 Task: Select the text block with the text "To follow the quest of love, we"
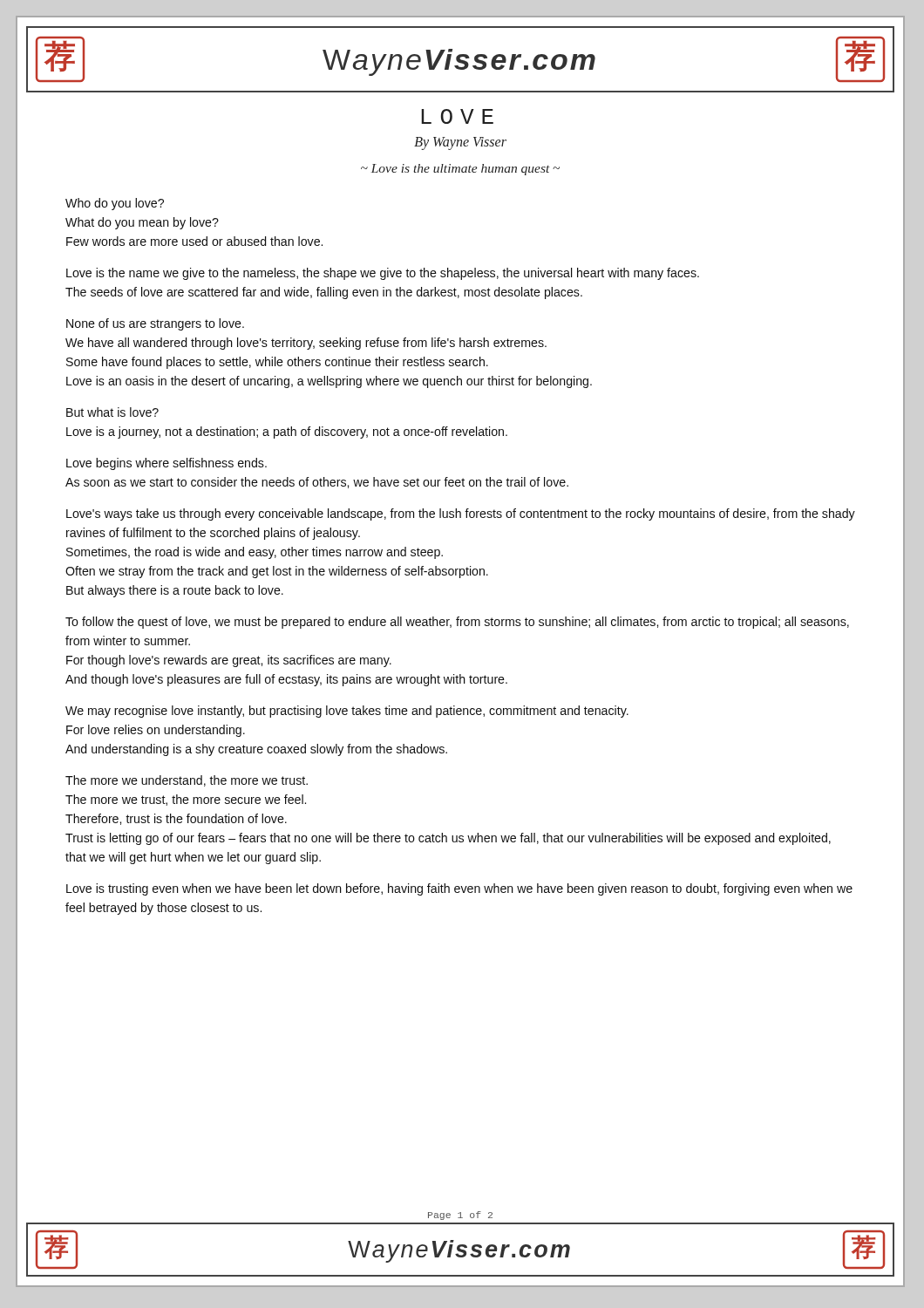pos(457,623)
